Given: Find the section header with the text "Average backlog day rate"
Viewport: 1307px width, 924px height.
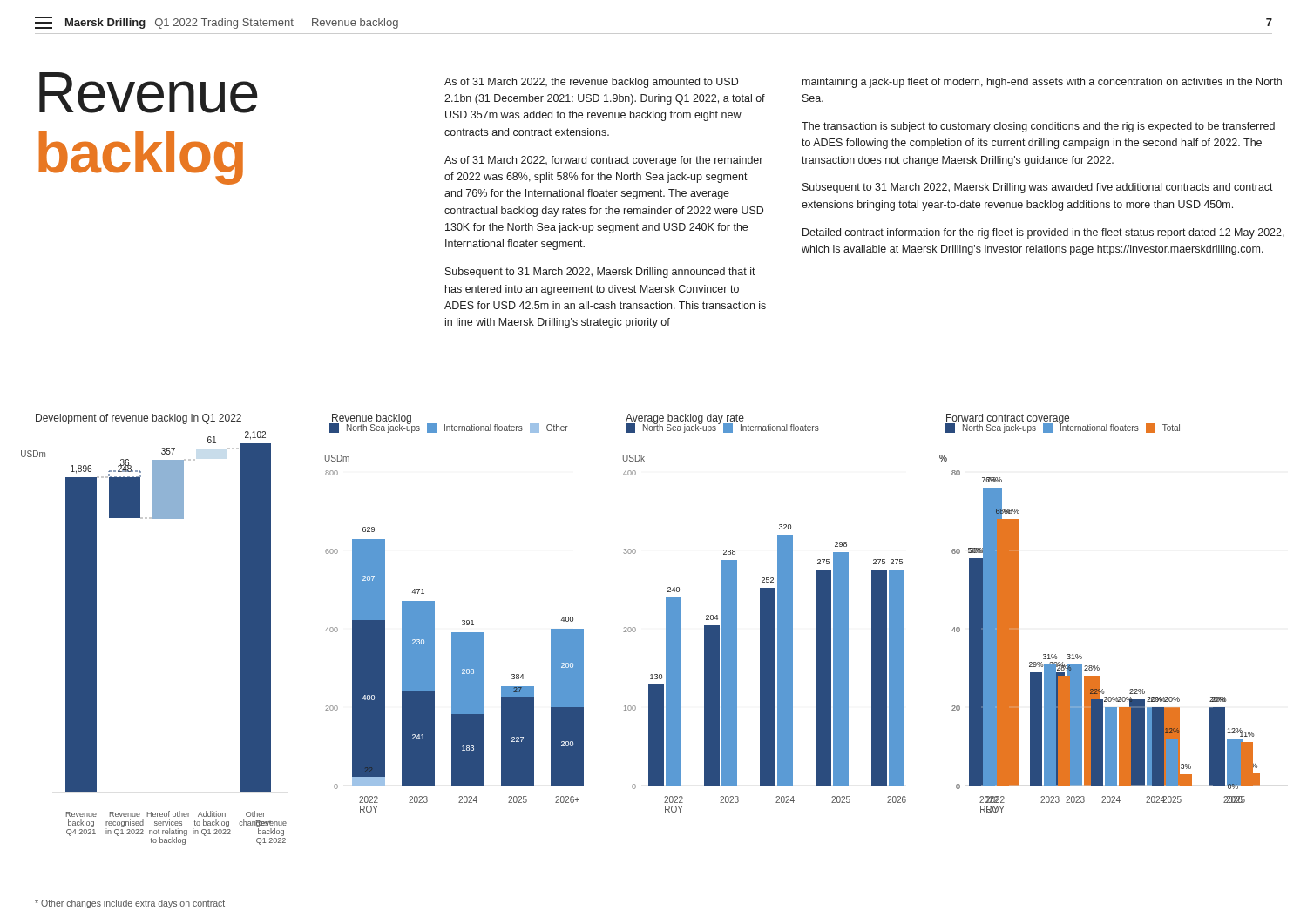Looking at the screenshot, I should pos(685,418).
